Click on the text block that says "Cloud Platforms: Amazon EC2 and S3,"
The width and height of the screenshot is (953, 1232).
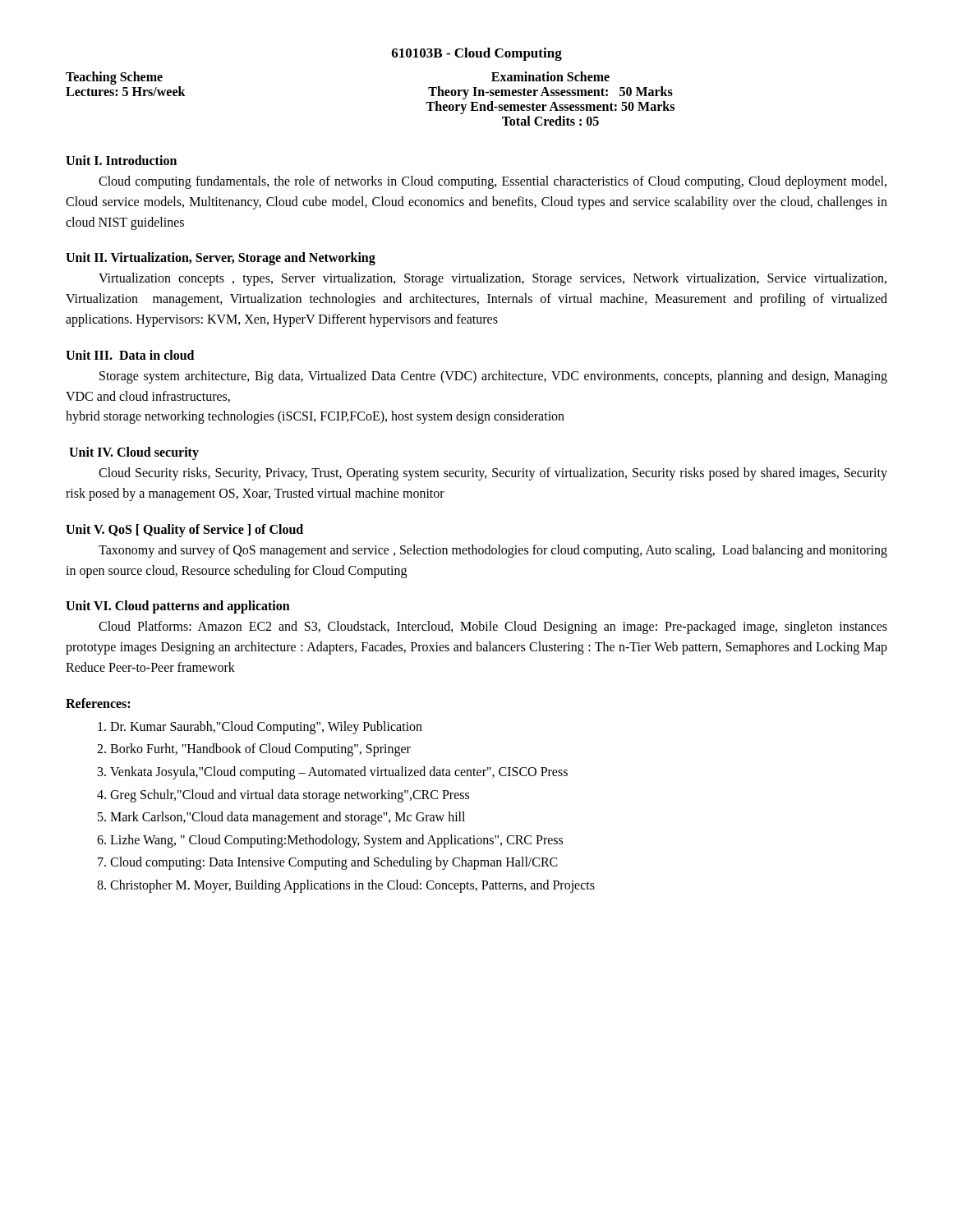pyautogui.click(x=476, y=647)
